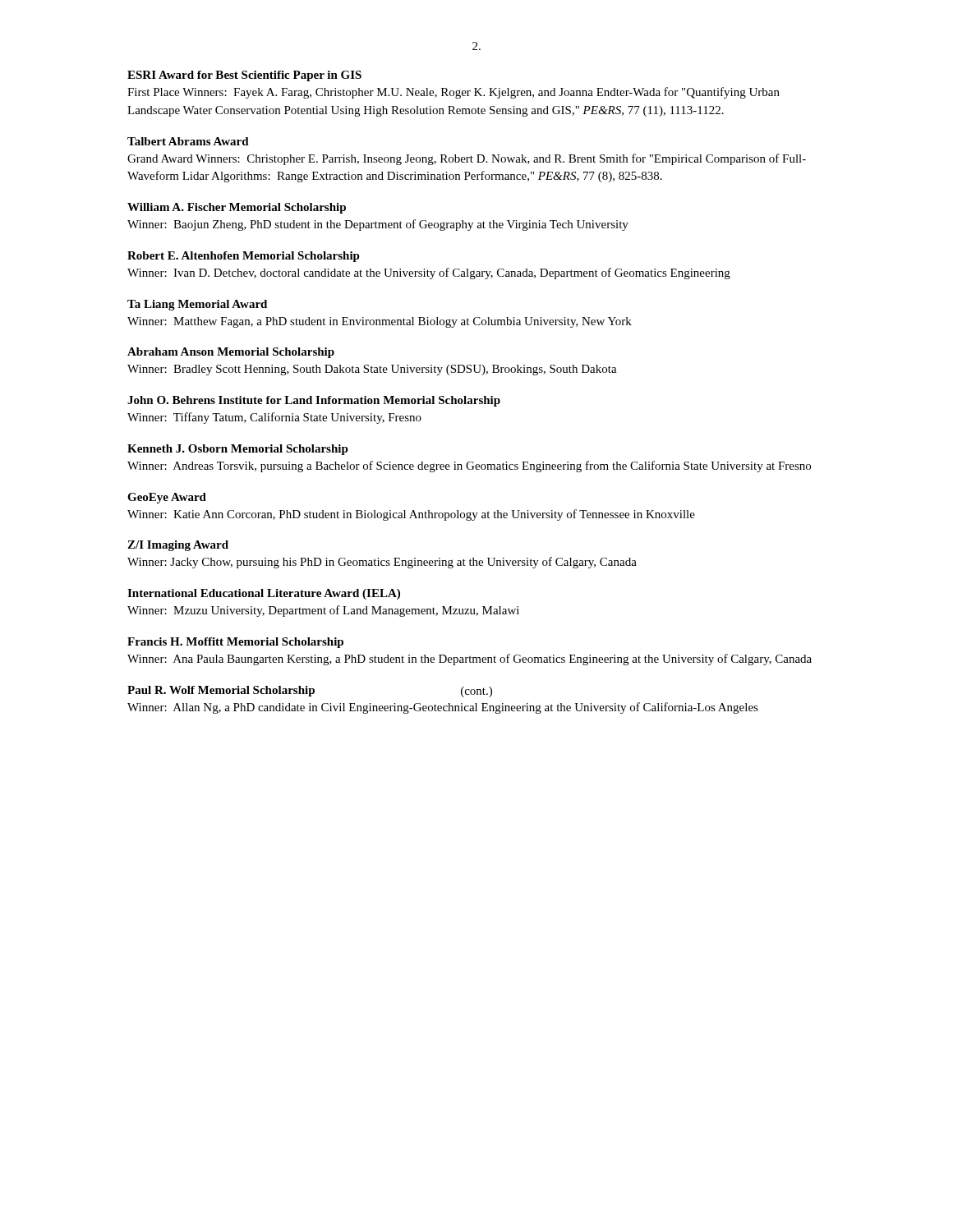The image size is (953, 1232).
Task: Select the text block starting "Z/I Imaging Award"
Action: (178, 545)
